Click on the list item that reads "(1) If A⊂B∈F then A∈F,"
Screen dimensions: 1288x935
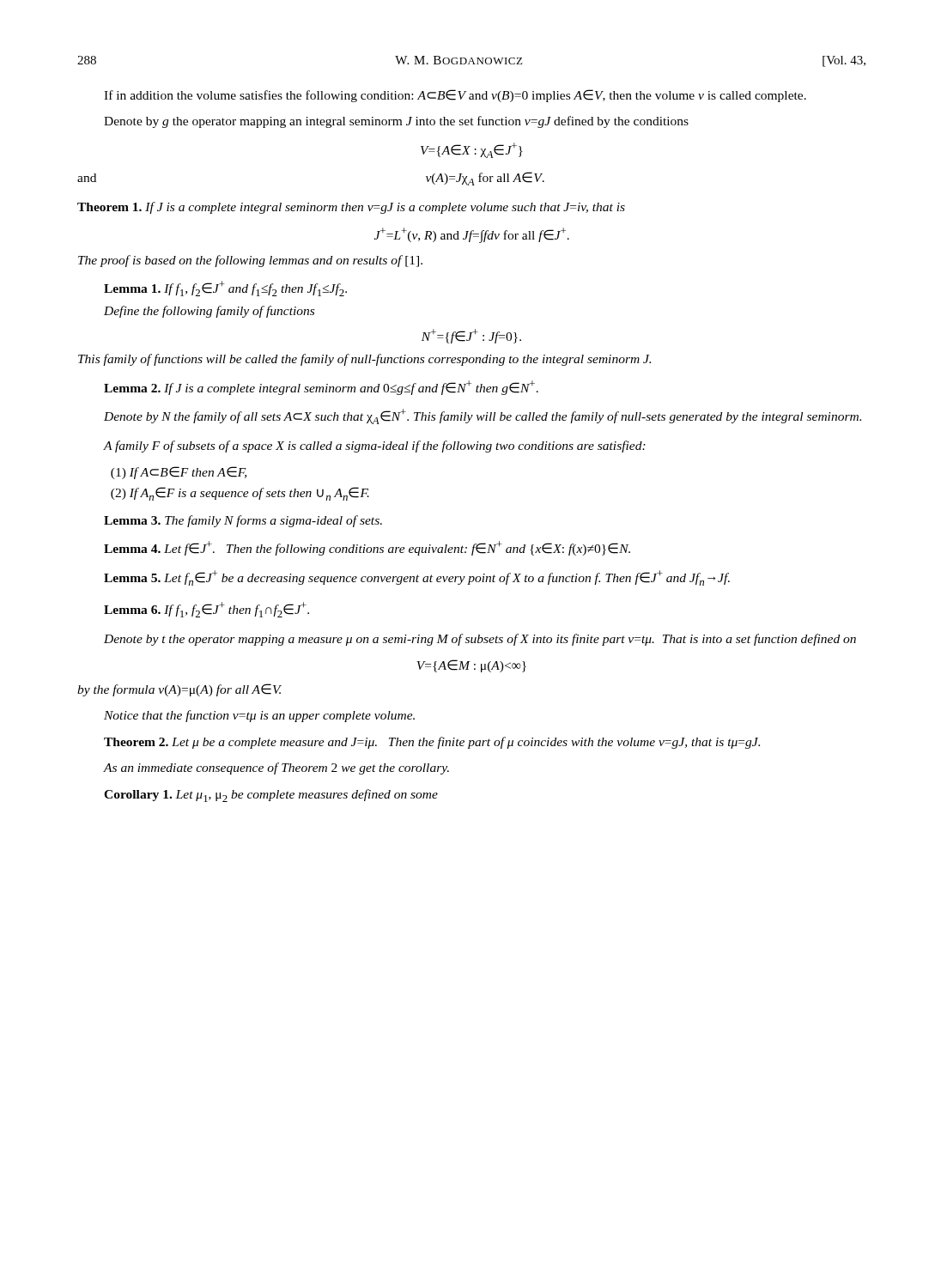pyautogui.click(x=179, y=472)
